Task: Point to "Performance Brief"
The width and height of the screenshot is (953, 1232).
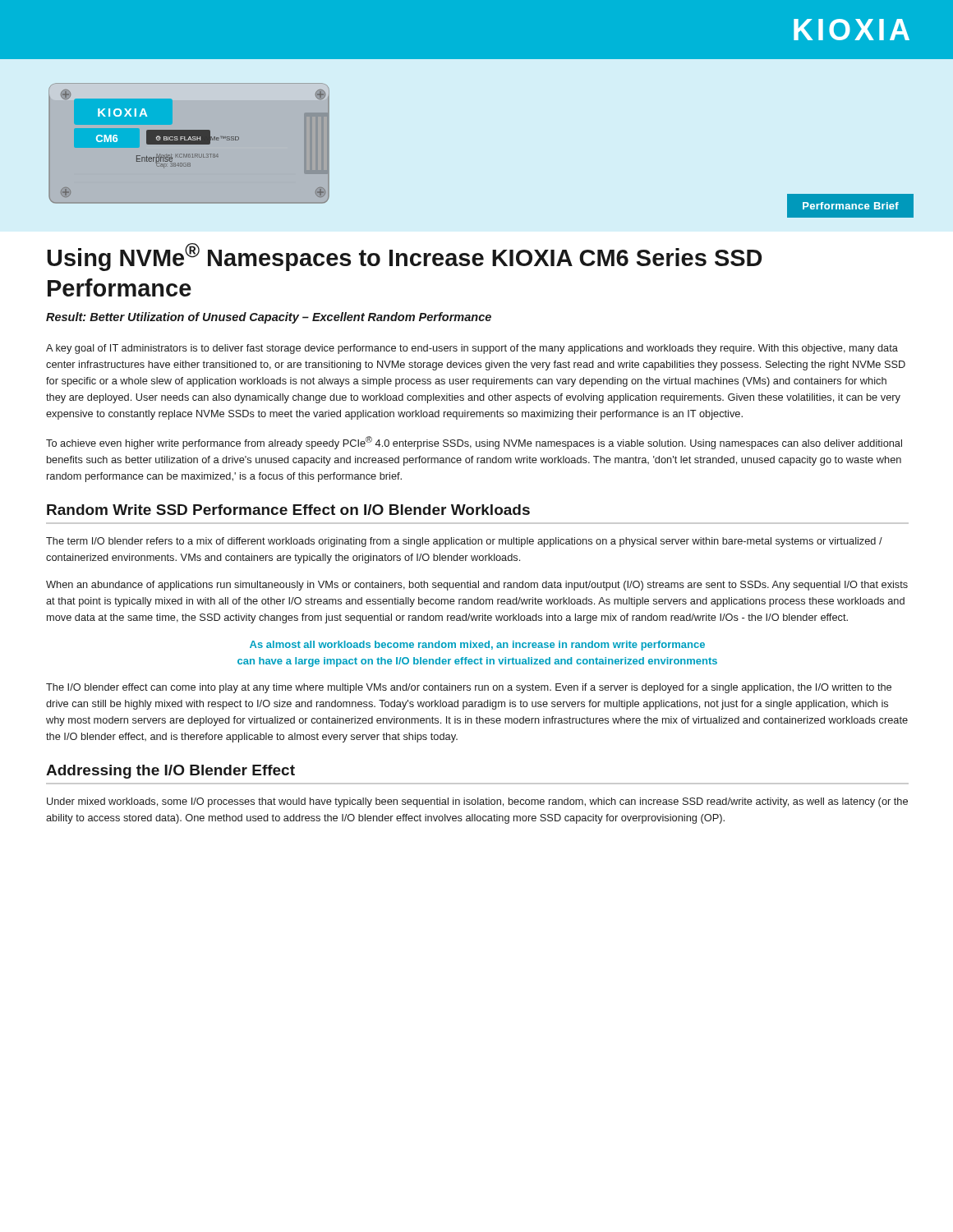Action: click(x=850, y=206)
